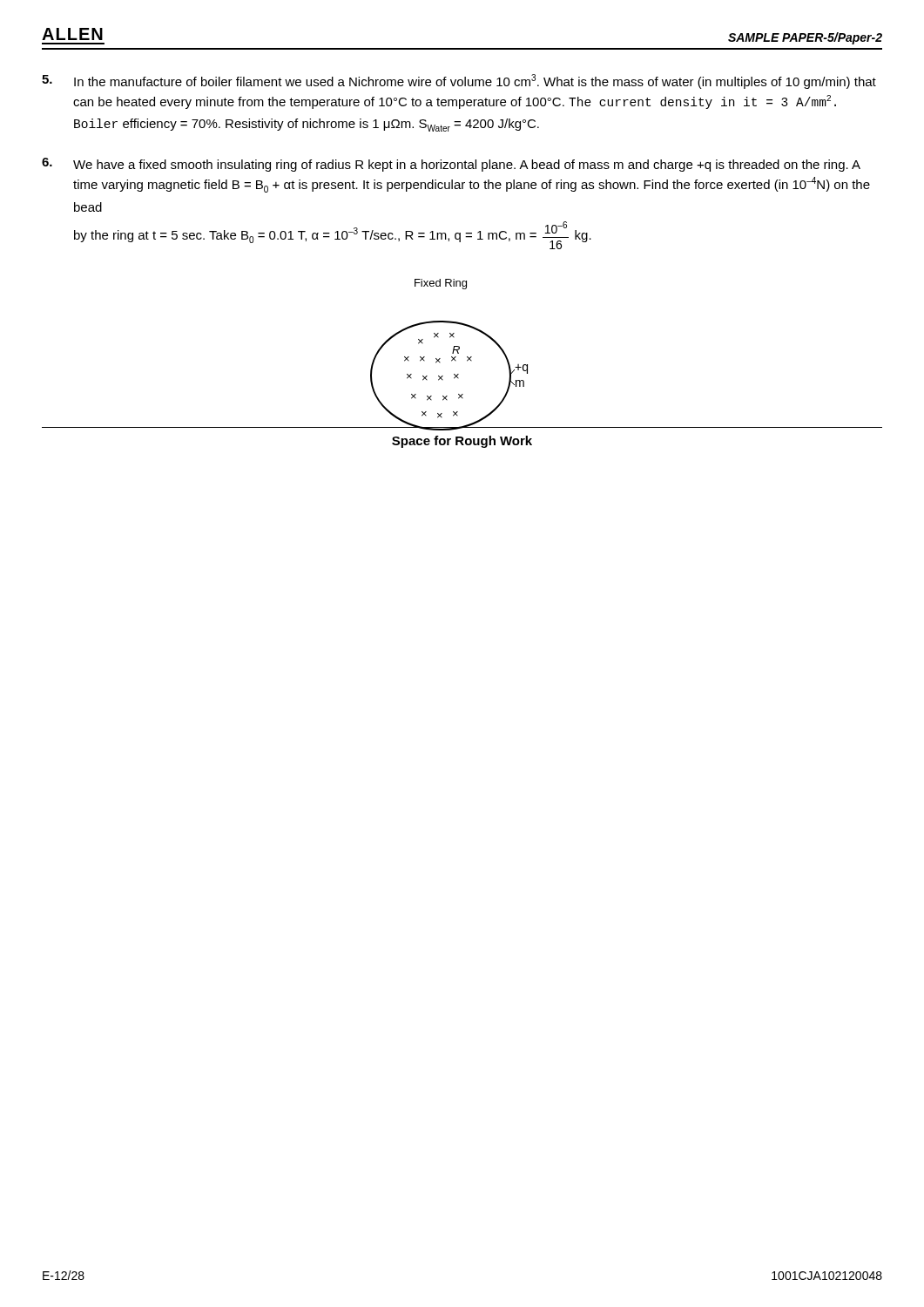Find the list item that says "6. We have a fixed smooth"
Viewport: 924px width, 1307px height.
click(x=451, y=165)
